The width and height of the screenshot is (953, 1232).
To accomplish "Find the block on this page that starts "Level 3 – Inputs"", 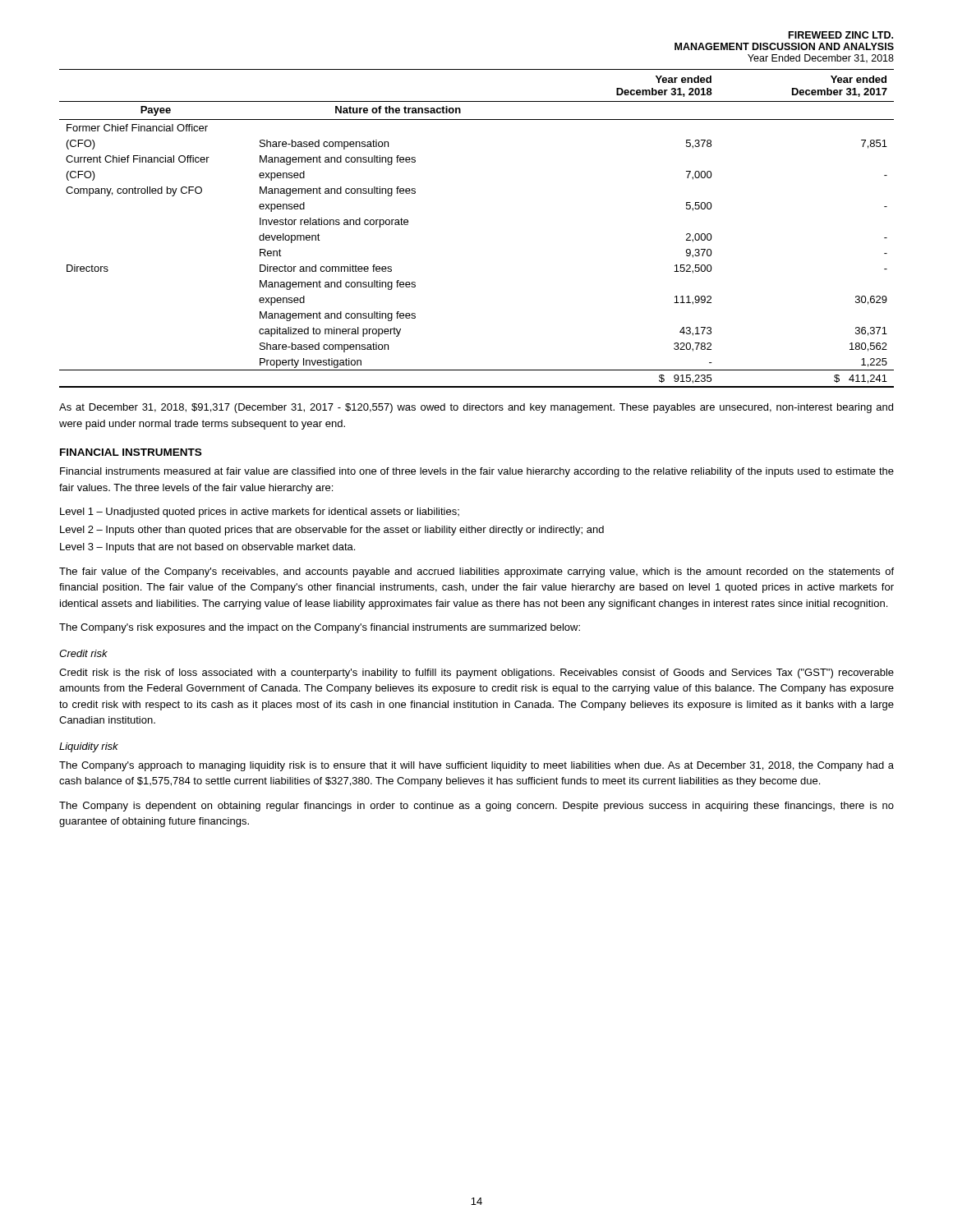I will [208, 547].
